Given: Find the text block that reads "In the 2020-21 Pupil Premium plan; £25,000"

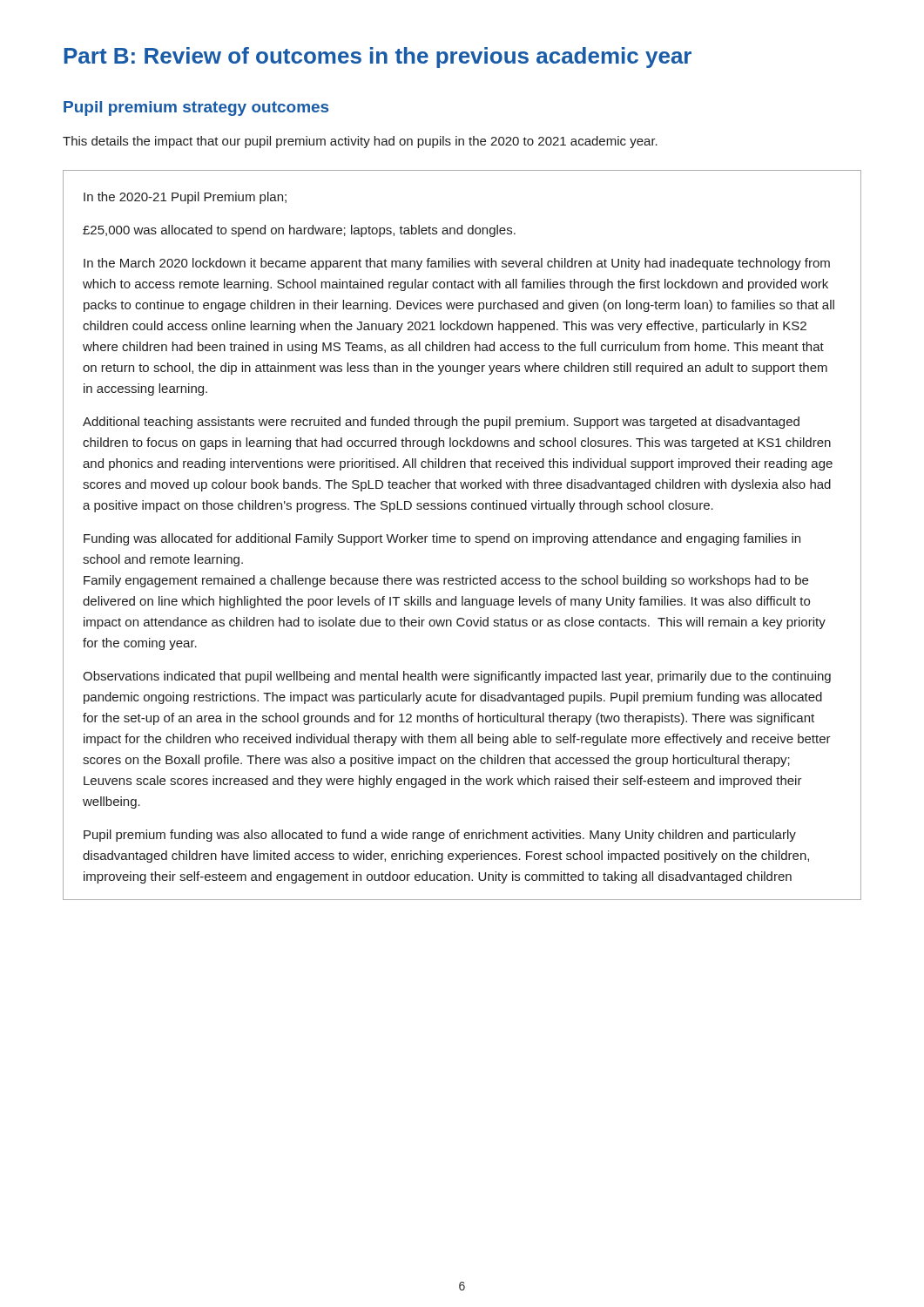Looking at the screenshot, I should click(x=462, y=535).
